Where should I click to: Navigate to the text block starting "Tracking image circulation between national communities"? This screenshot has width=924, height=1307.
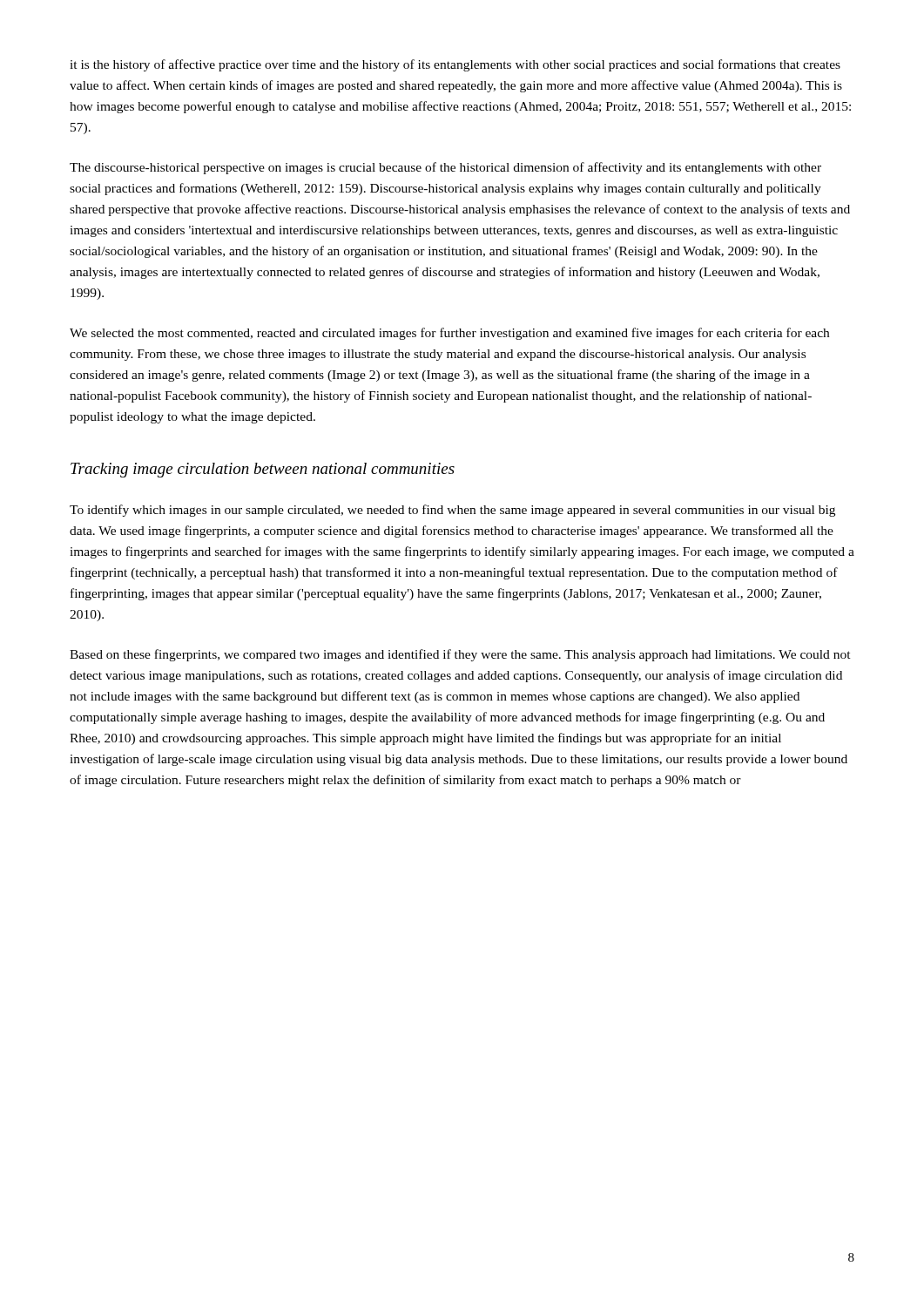(x=262, y=469)
